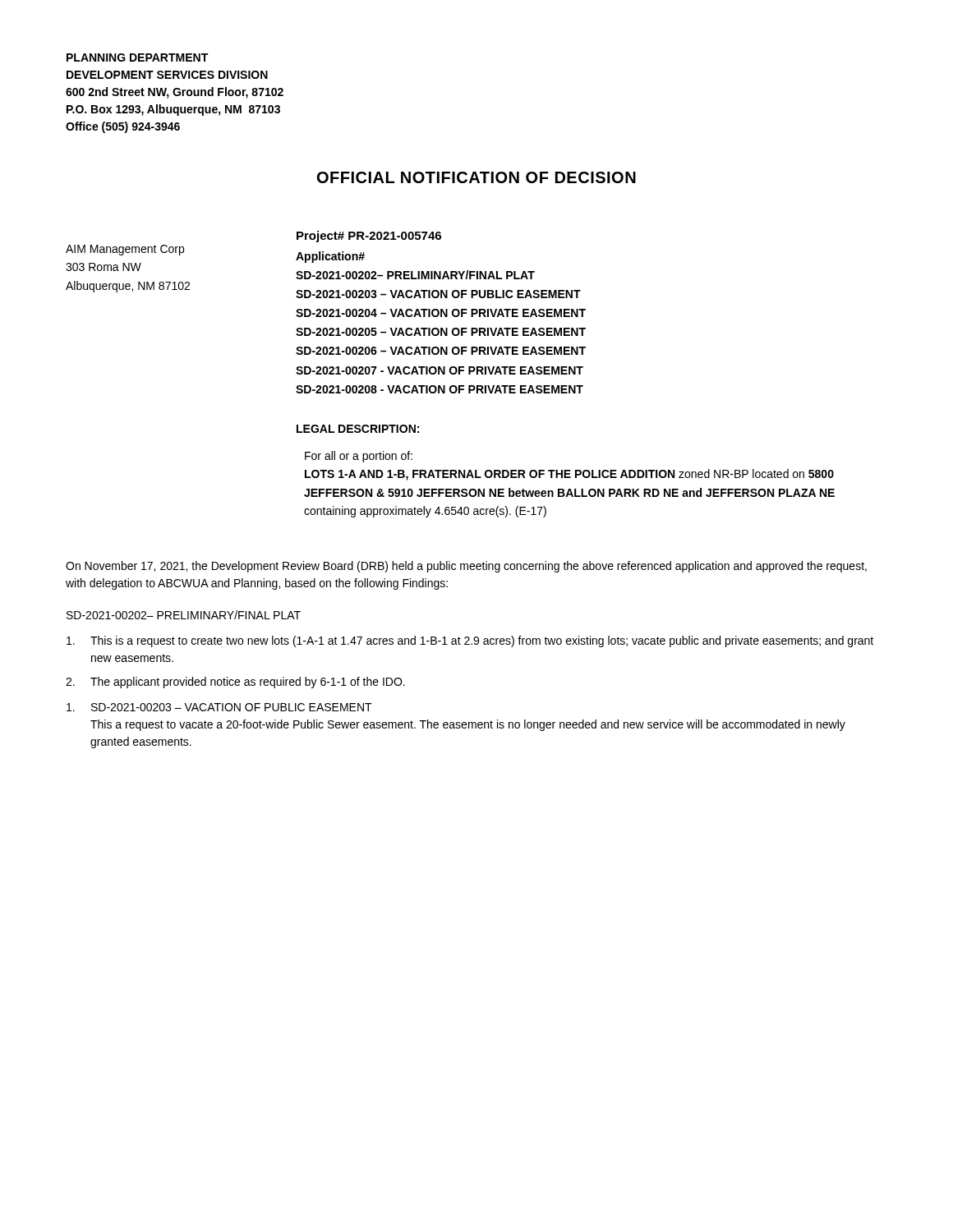Find the block on this page that starts "Application# SD-2021-00202– PRELIMINARY/FINAL PLAT SD-2021-00203 – VACATION"
Screen dimensions: 1232x953
[441, 323]
